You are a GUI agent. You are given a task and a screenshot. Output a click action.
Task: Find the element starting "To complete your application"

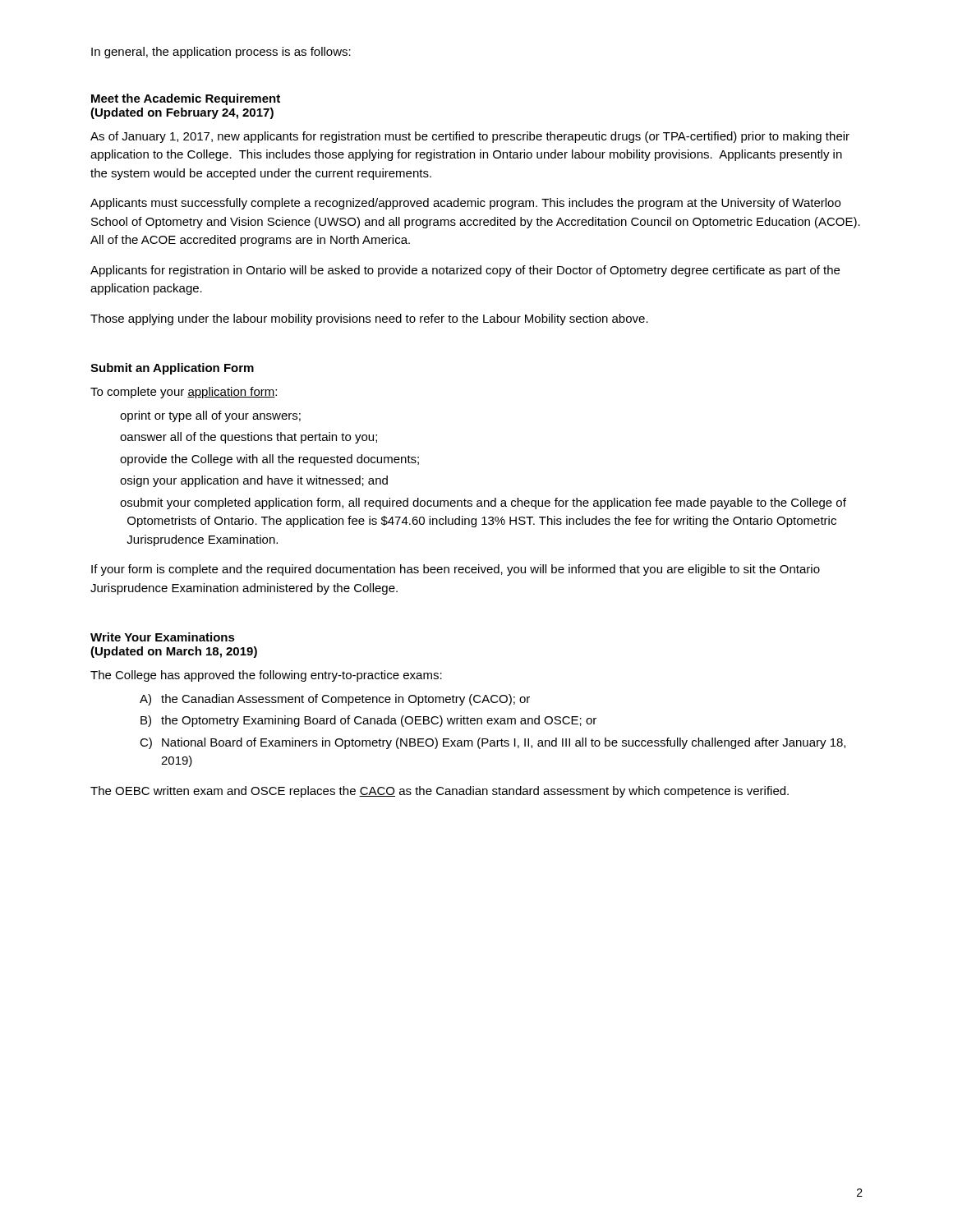184,391
